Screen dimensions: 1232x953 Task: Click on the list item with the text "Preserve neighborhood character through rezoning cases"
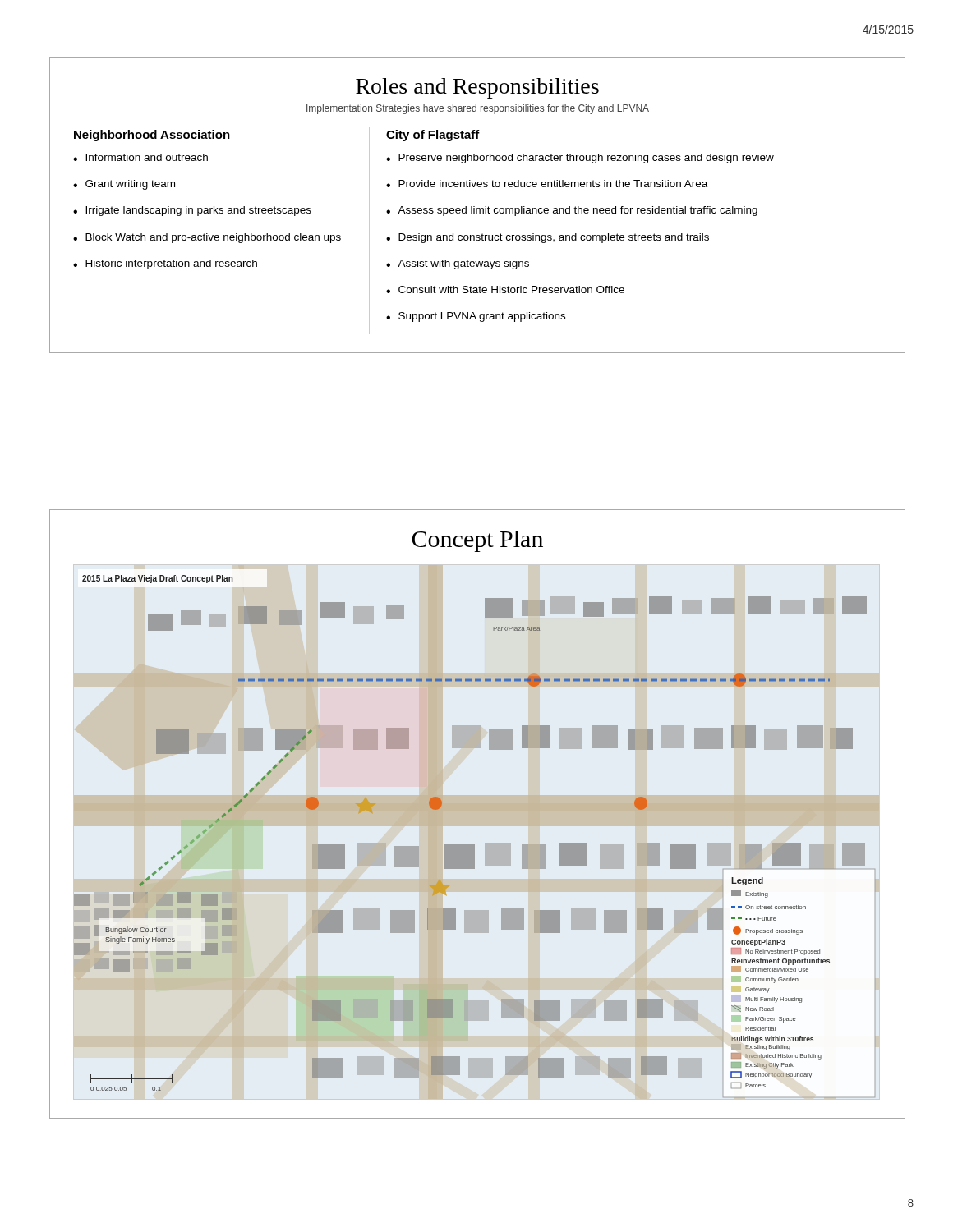(586, 157)
